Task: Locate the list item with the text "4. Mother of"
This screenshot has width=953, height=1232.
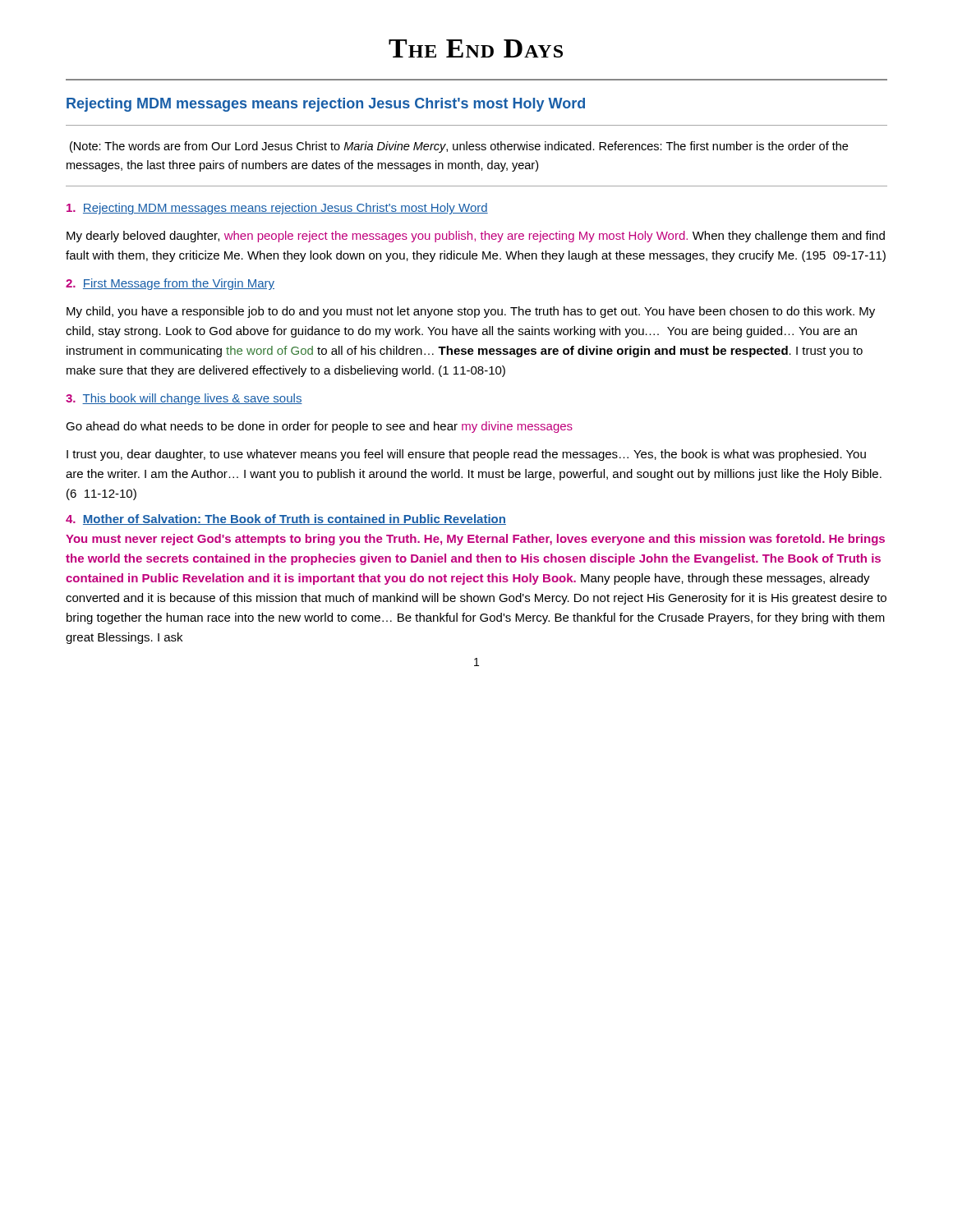Action: point(476,519)
